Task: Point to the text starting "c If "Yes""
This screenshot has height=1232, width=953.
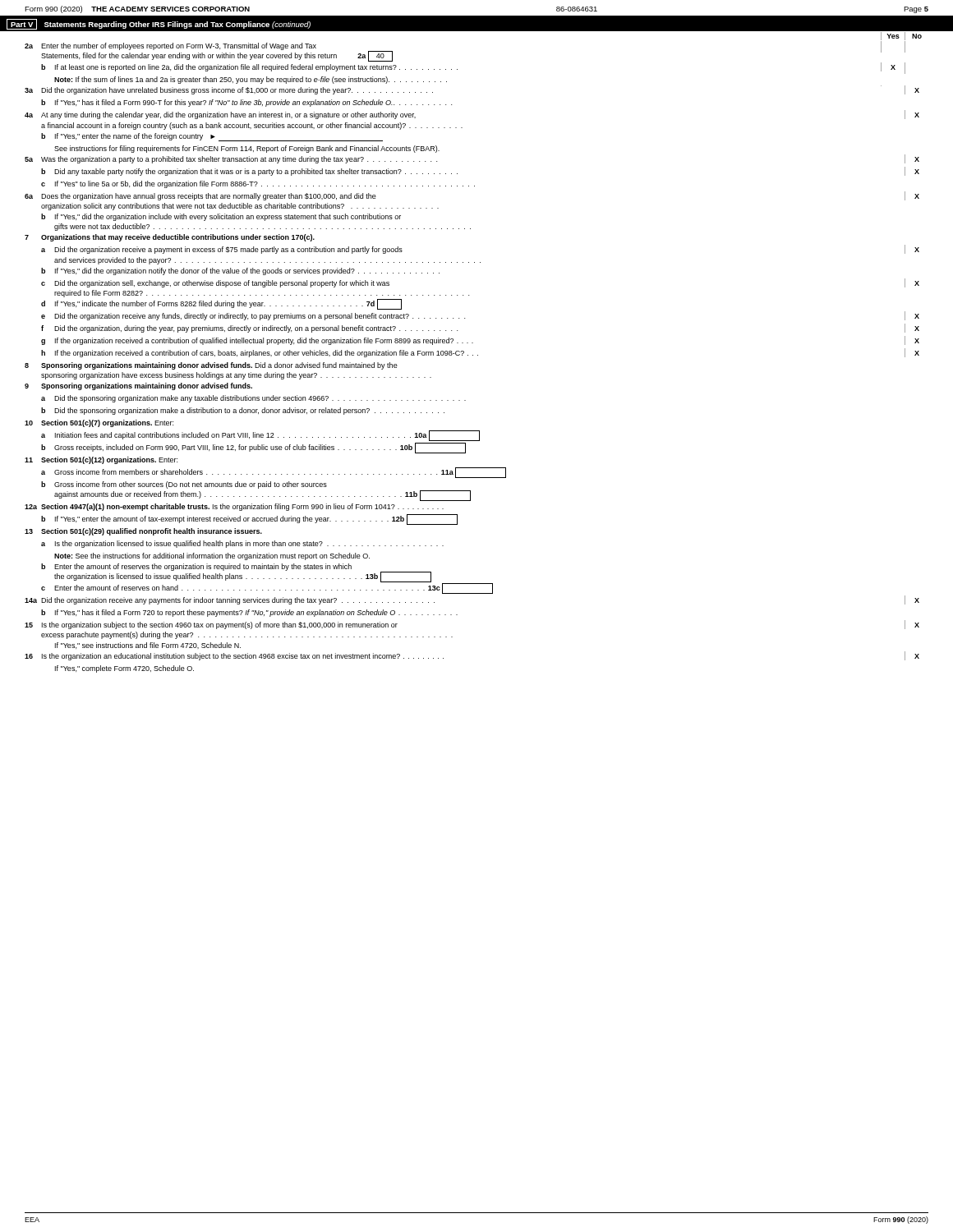Action: [461, 184]
